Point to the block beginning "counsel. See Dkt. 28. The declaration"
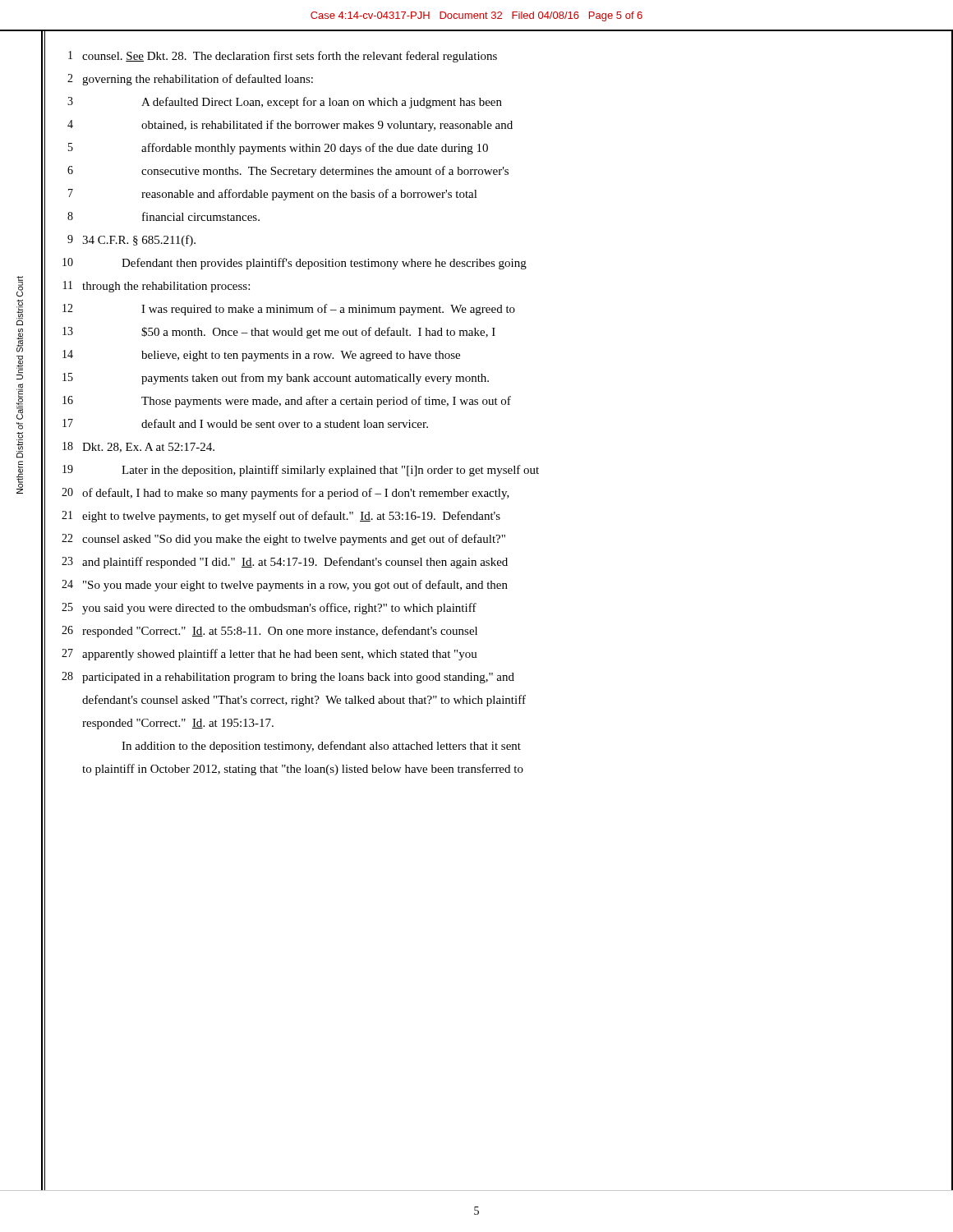Viewport: 953px width, 1232px height. pos(290,56)
